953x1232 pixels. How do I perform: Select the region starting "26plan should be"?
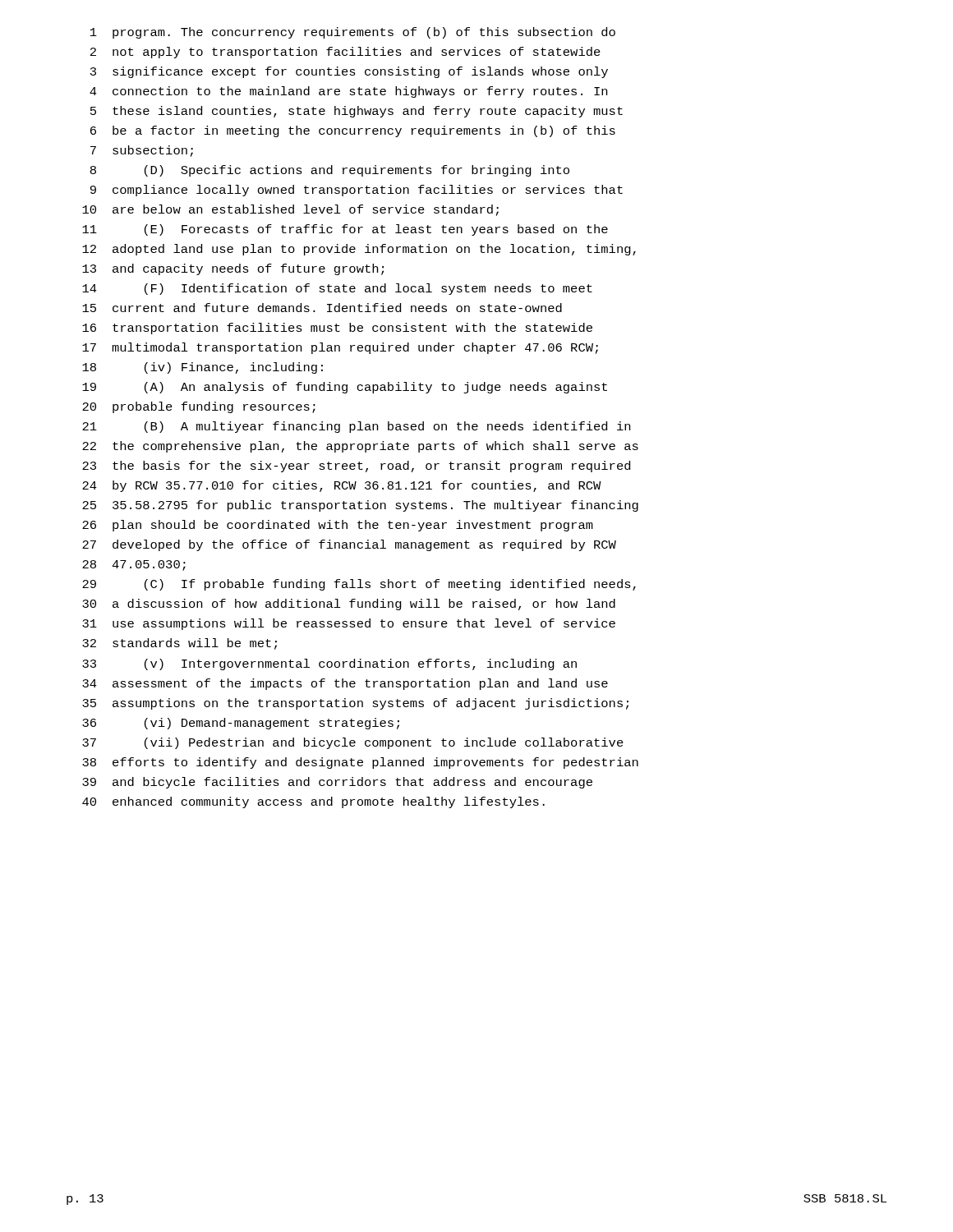[476, 526]
